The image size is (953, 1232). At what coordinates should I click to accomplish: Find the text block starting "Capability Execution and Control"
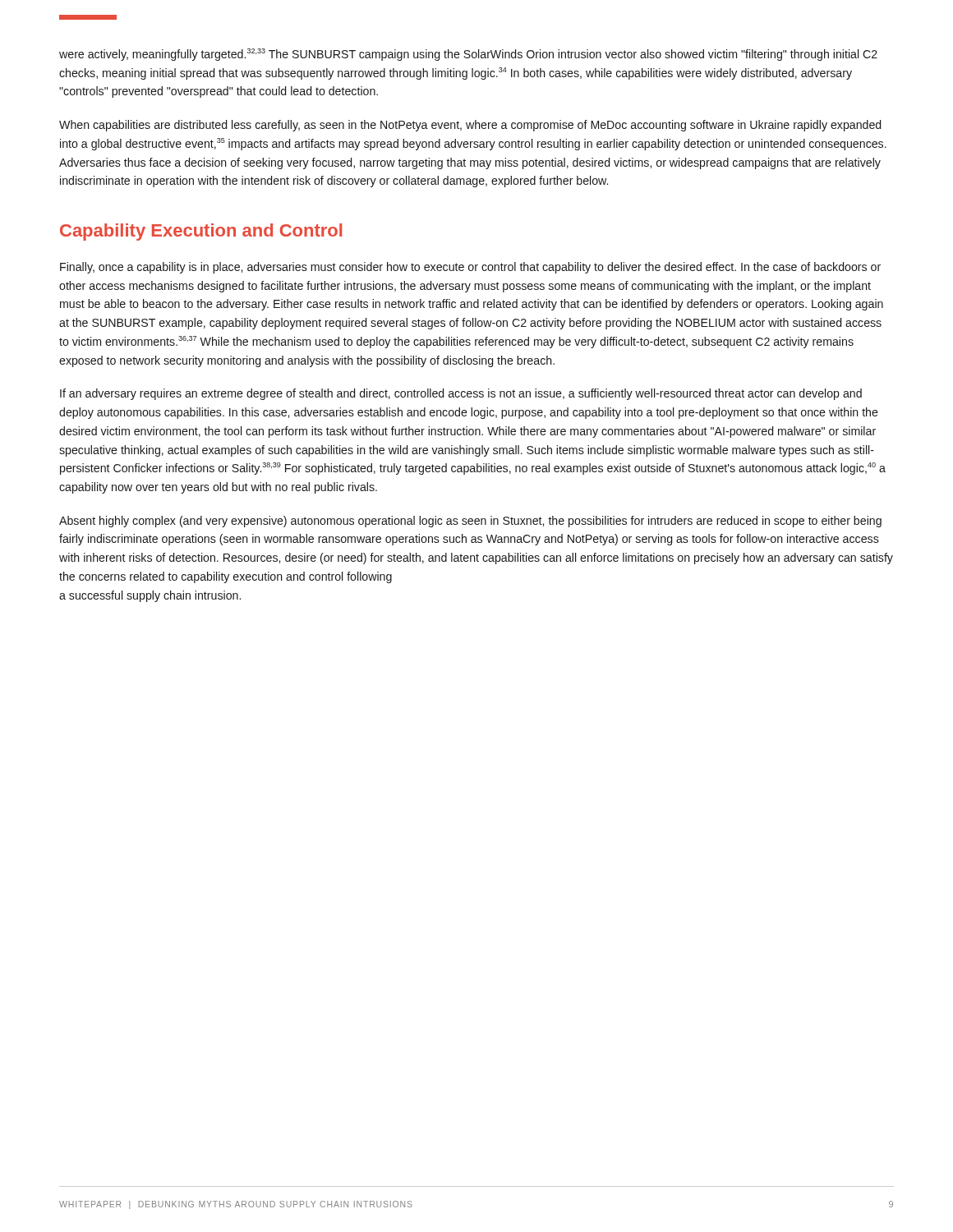pyautogui.click(x=201, y=230)
